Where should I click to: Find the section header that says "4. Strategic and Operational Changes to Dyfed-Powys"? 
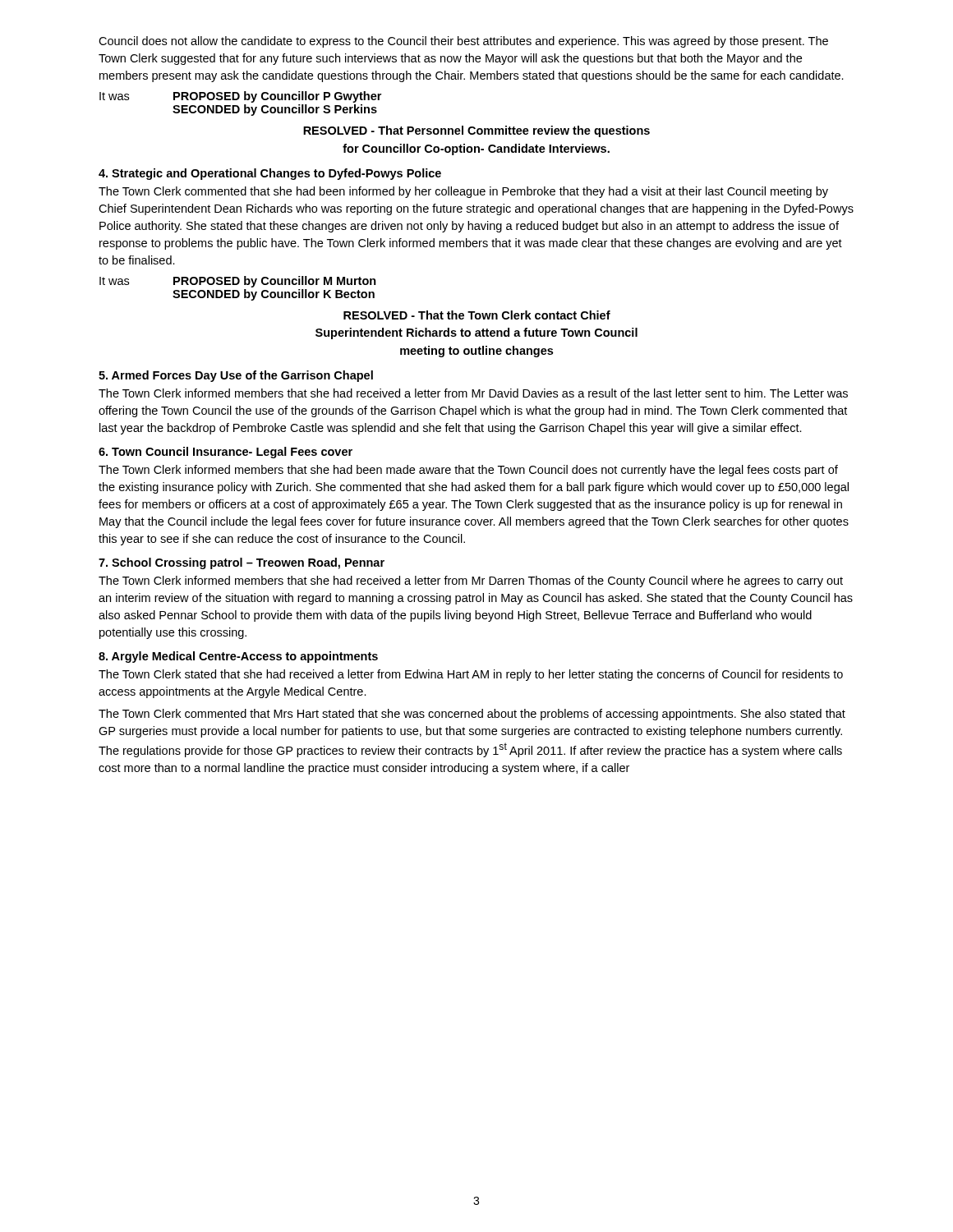(270, 173)
